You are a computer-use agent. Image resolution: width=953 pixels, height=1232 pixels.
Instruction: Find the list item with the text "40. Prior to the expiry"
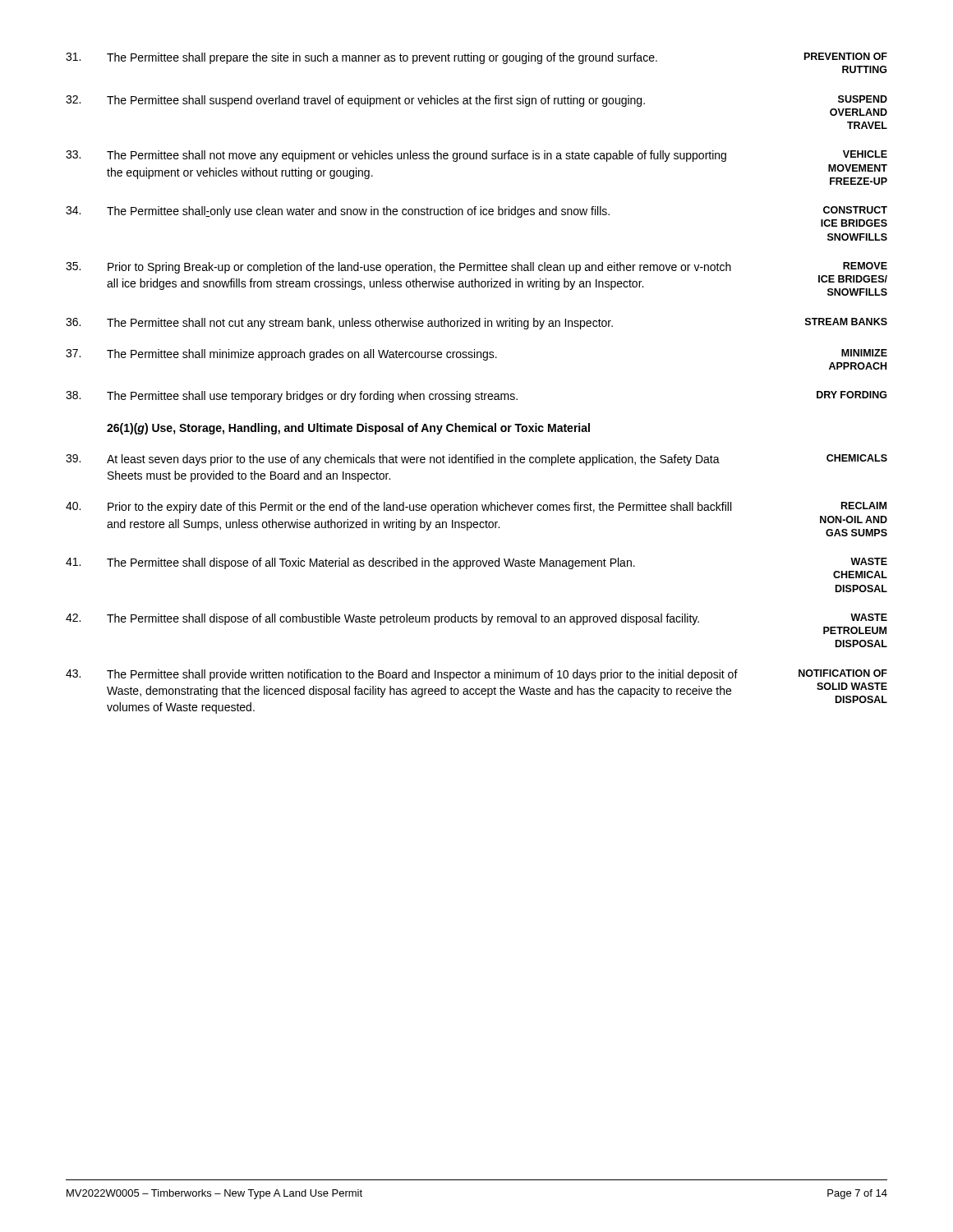[476, 519]
